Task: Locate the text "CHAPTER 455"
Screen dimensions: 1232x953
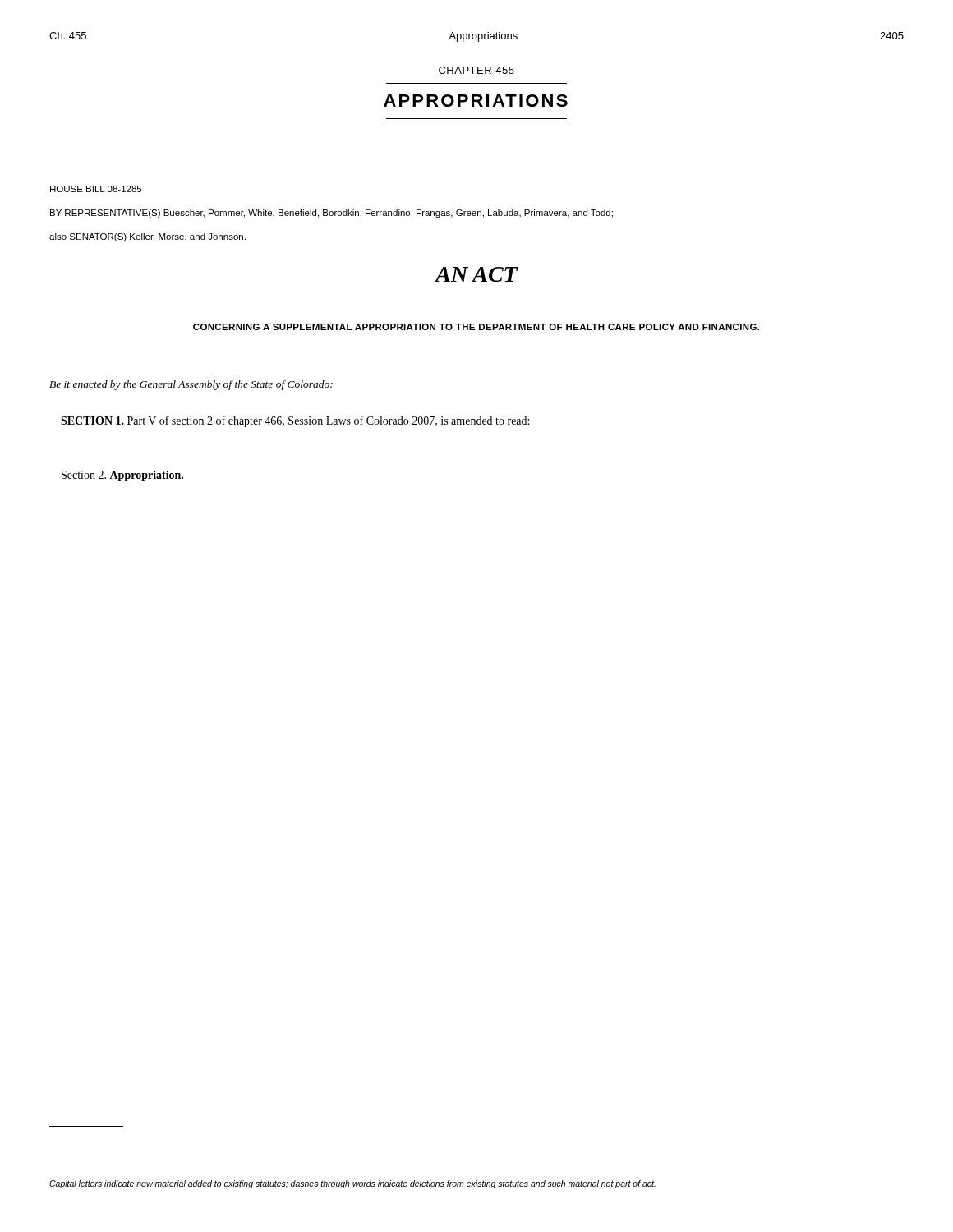Action: click(476, 70)
